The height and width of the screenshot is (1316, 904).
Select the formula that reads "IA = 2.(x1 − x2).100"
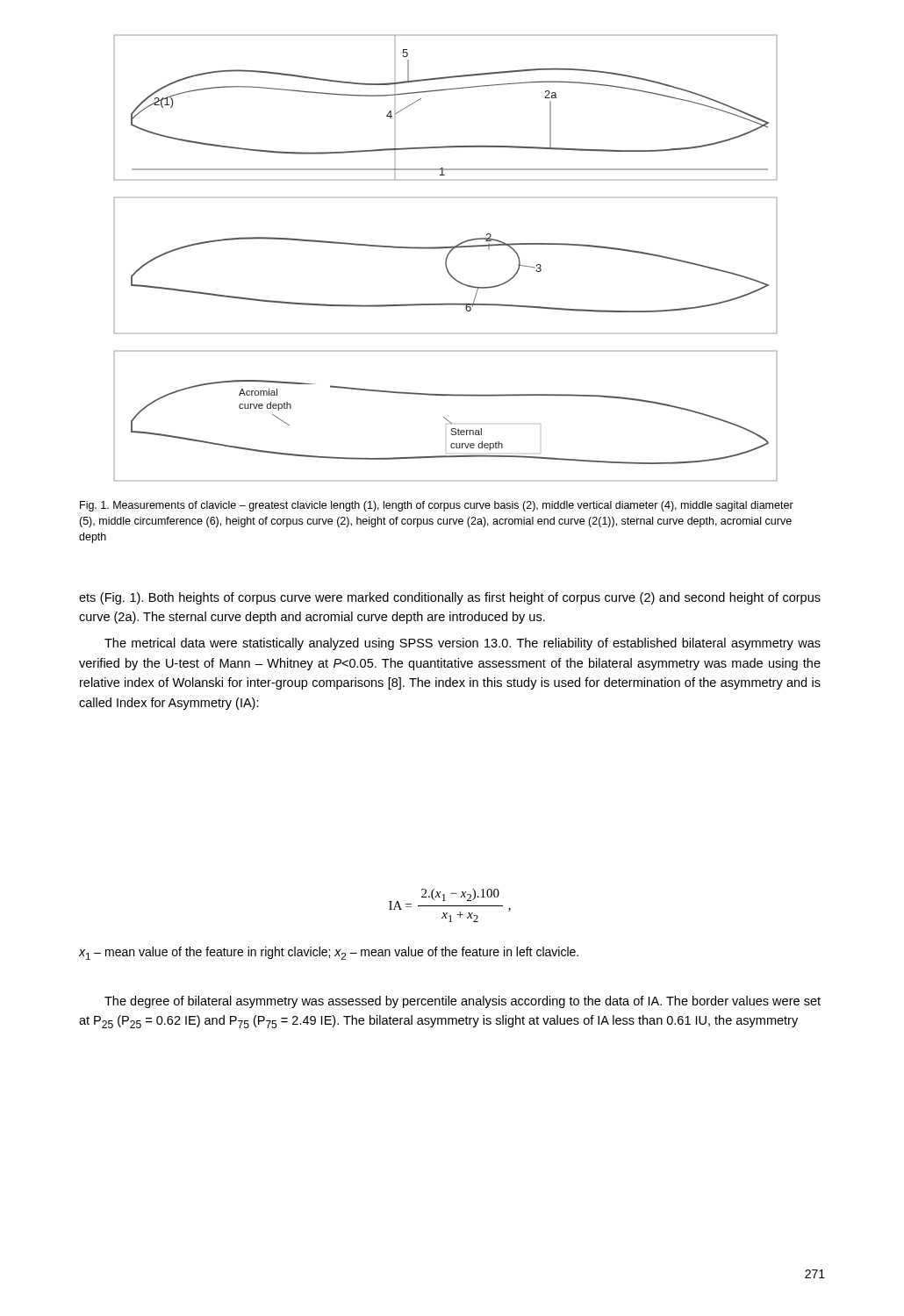(450, 906)
